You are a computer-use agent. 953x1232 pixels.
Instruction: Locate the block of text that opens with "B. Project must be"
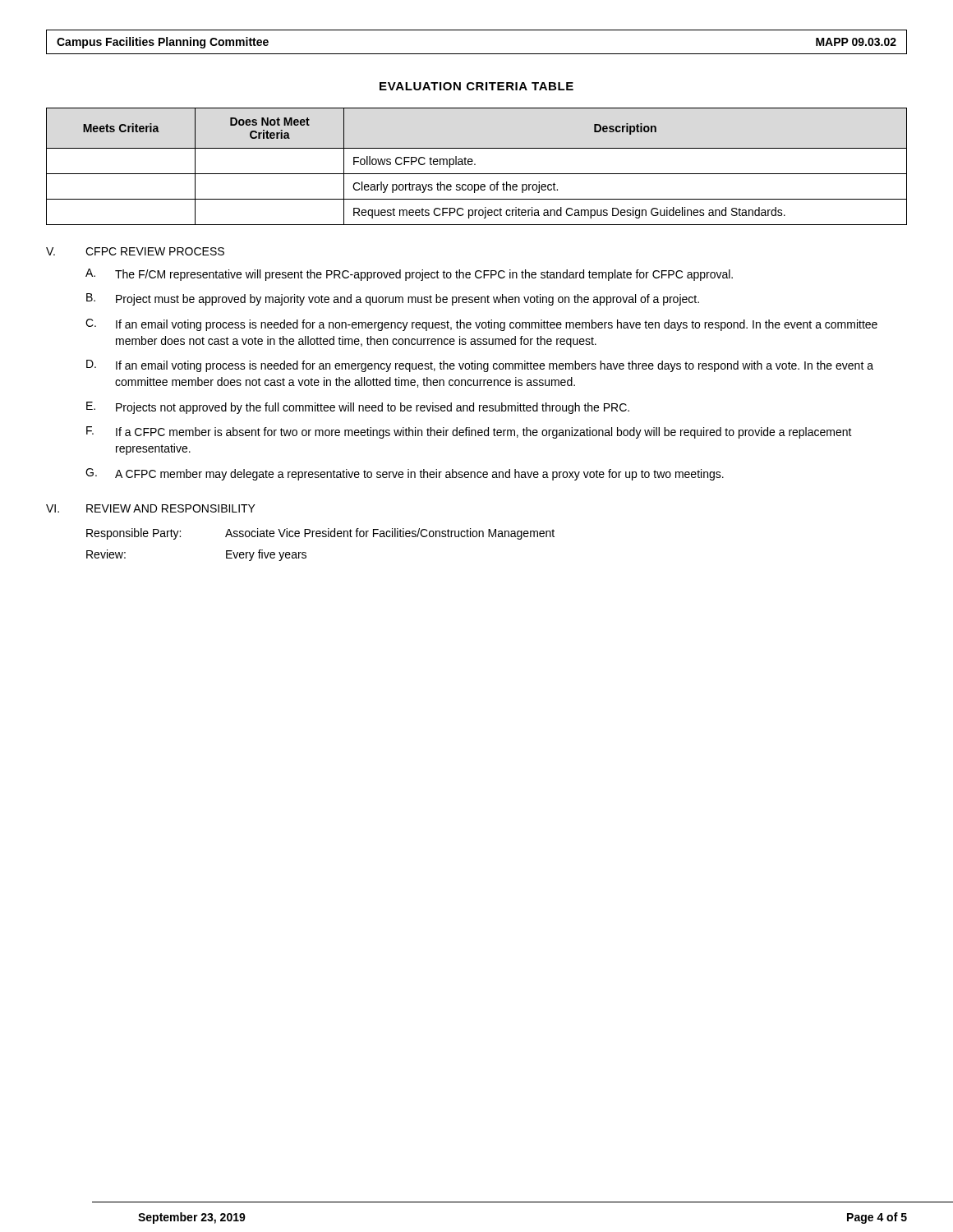393,299
